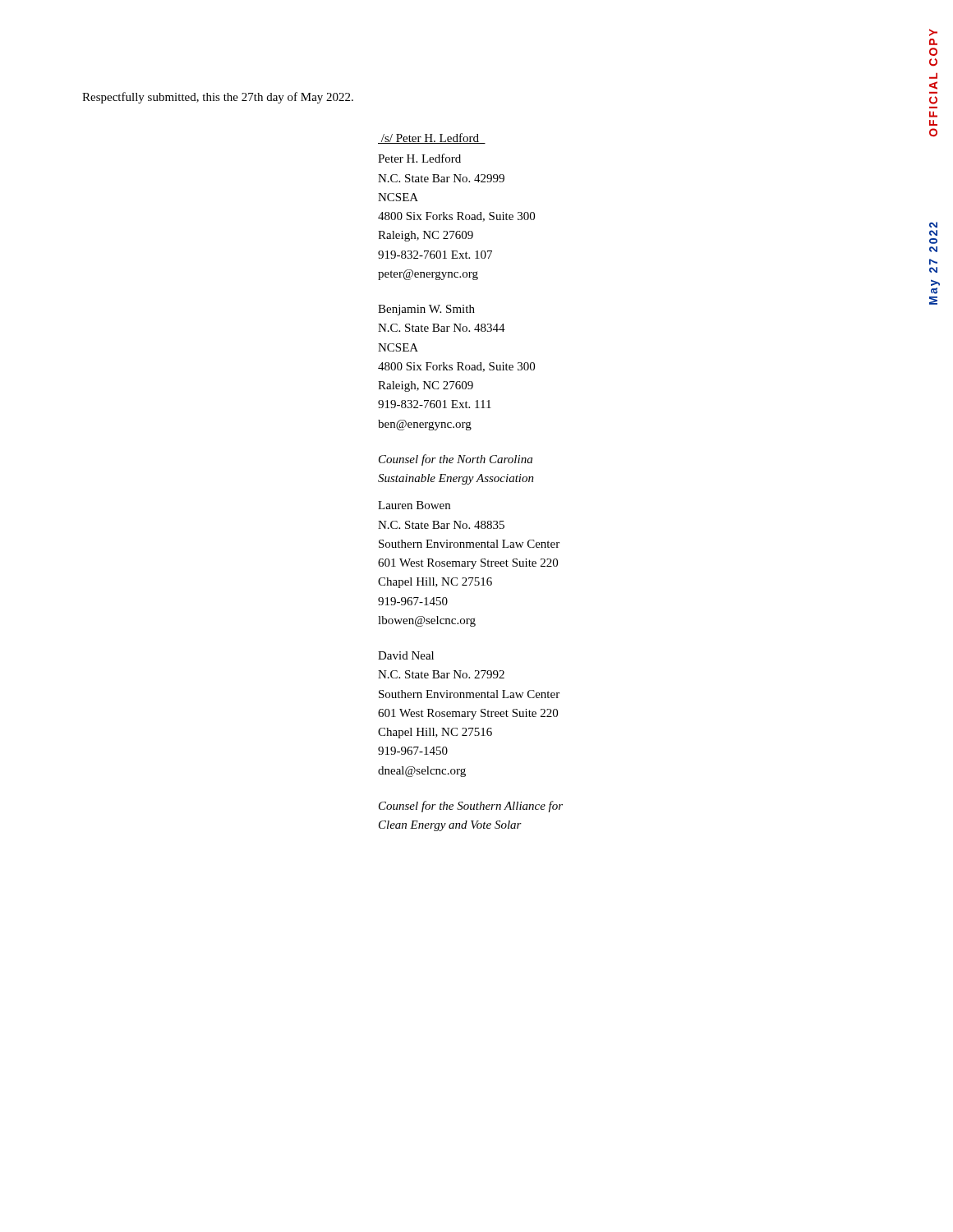Click on the text block with the text "Counsel for the Southern Alliance for"
953x1232 pixels.
pos(470,815)
